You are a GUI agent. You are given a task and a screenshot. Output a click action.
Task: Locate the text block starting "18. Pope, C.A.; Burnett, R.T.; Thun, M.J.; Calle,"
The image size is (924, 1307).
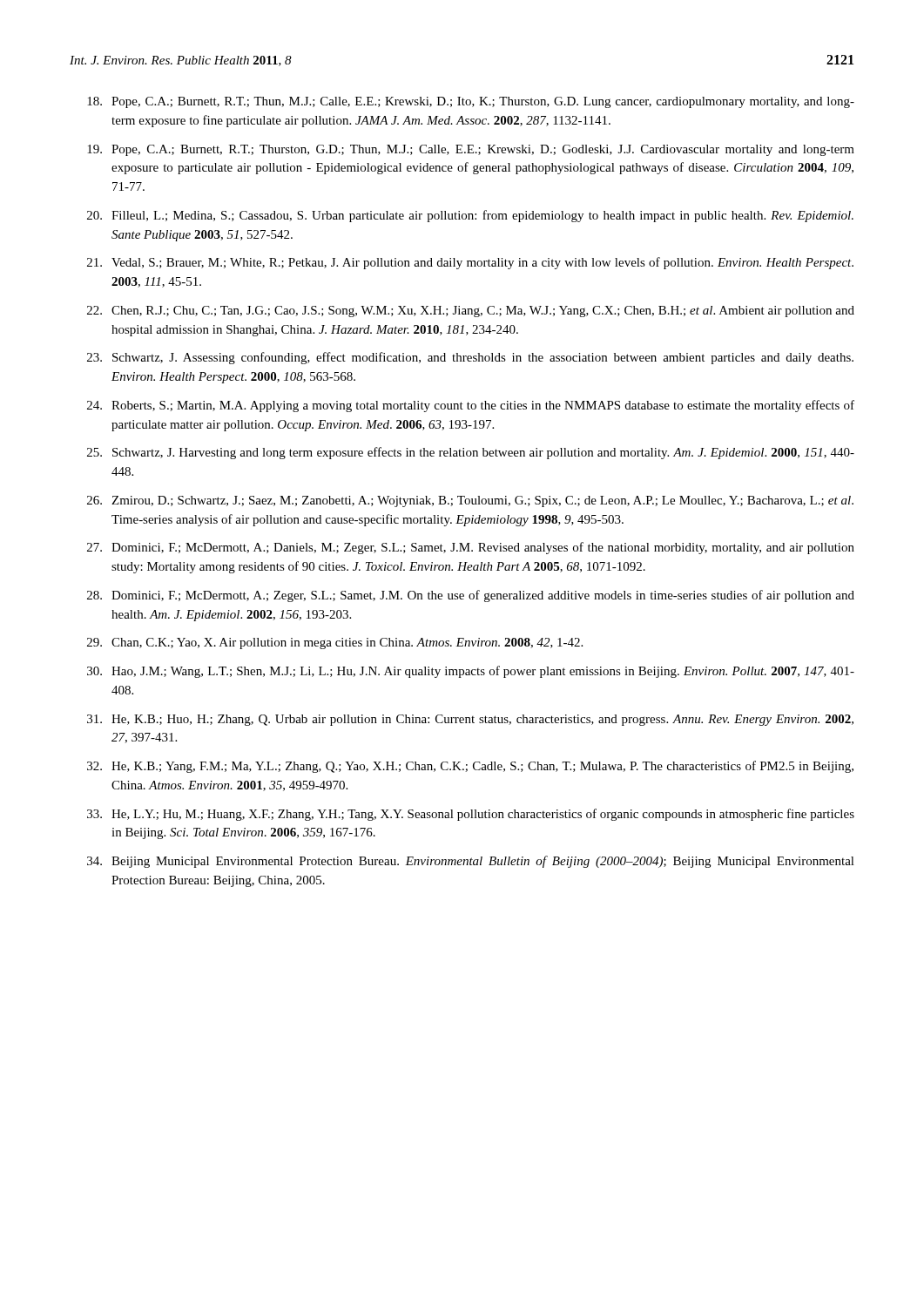click(x=462, y=111)
